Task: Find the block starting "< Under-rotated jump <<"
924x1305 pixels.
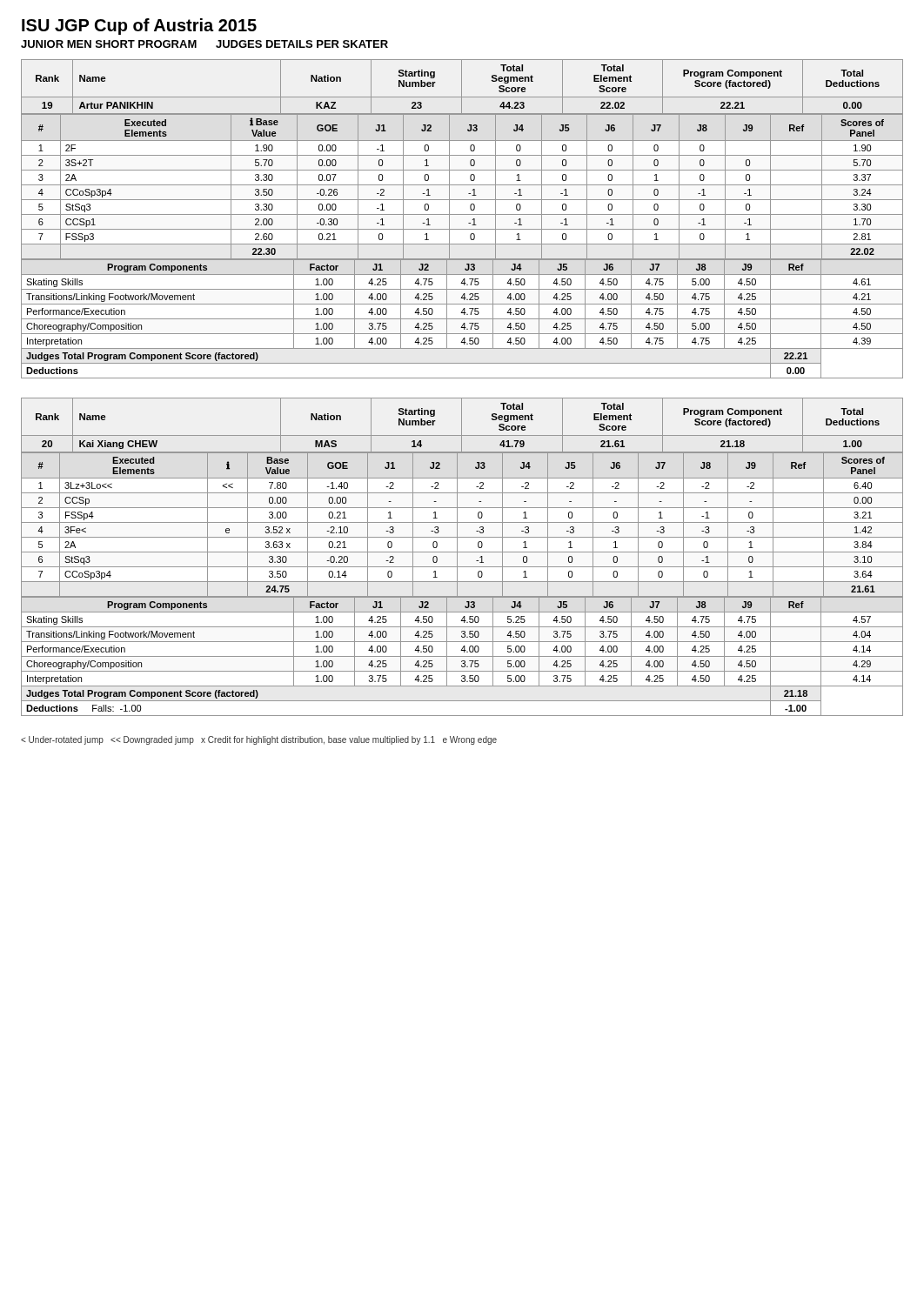Action: pyautogui.click(x=259, y=740)
